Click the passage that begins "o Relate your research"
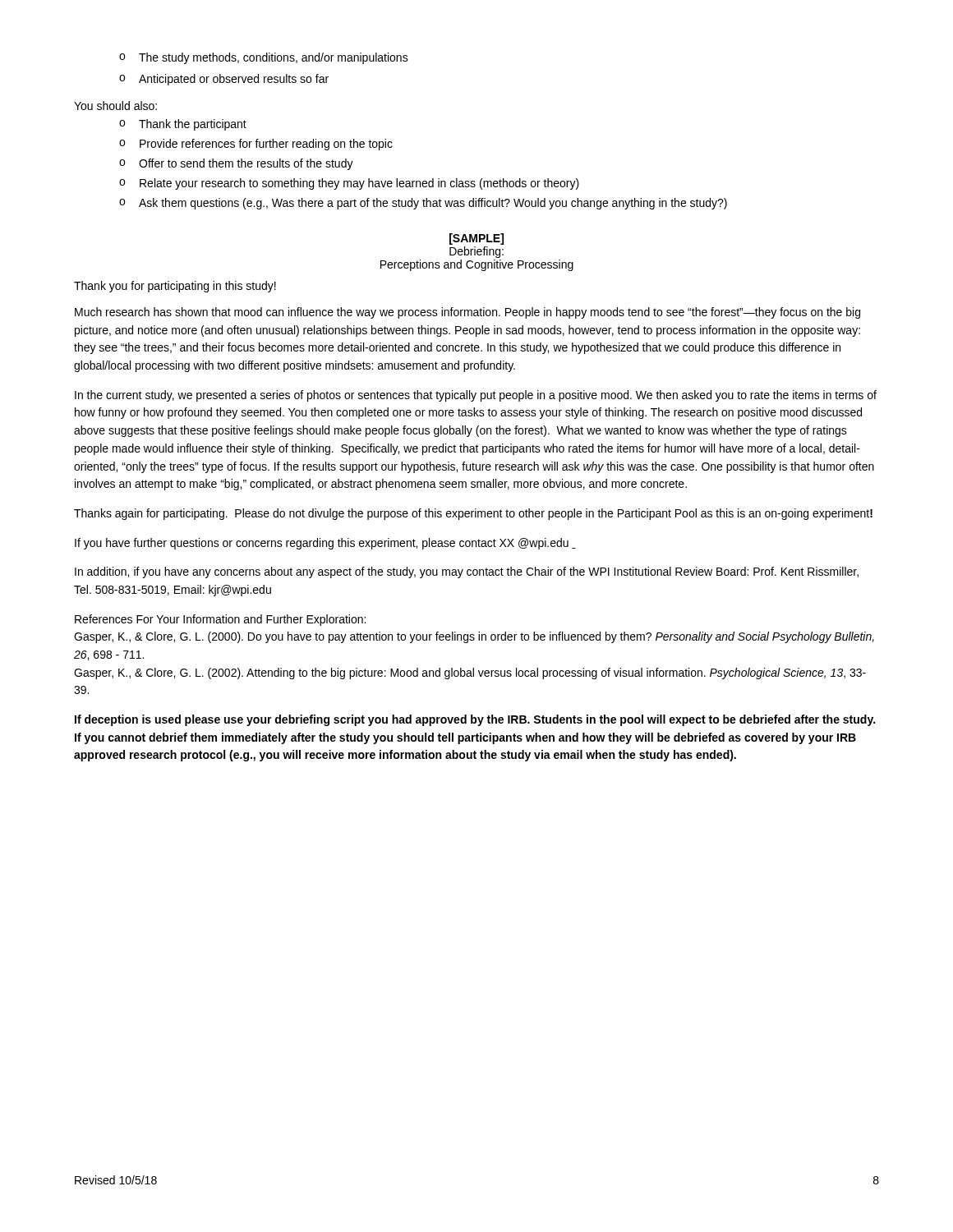 pos(499,184)
